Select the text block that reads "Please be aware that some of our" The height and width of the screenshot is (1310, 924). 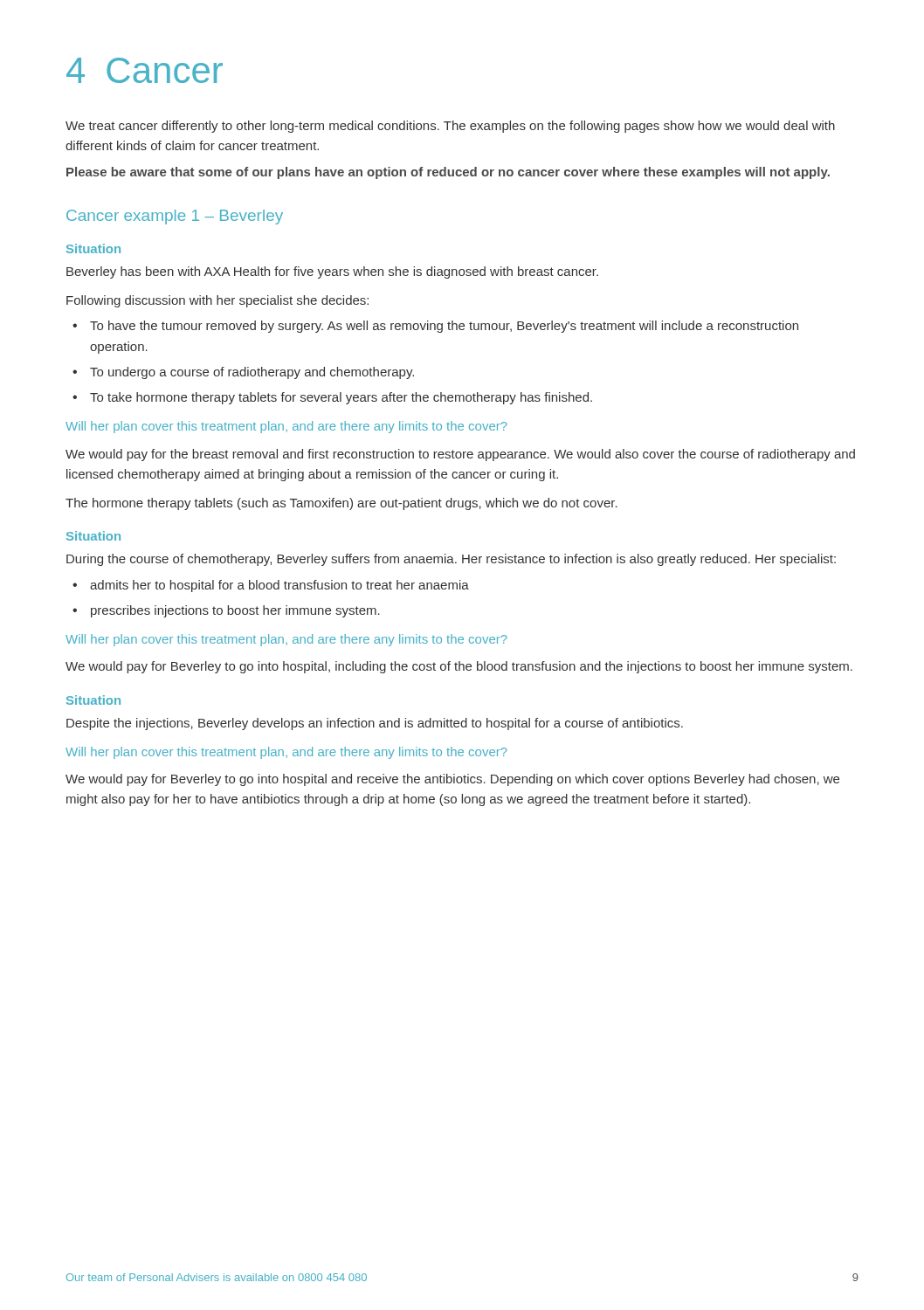click(448, 171)
